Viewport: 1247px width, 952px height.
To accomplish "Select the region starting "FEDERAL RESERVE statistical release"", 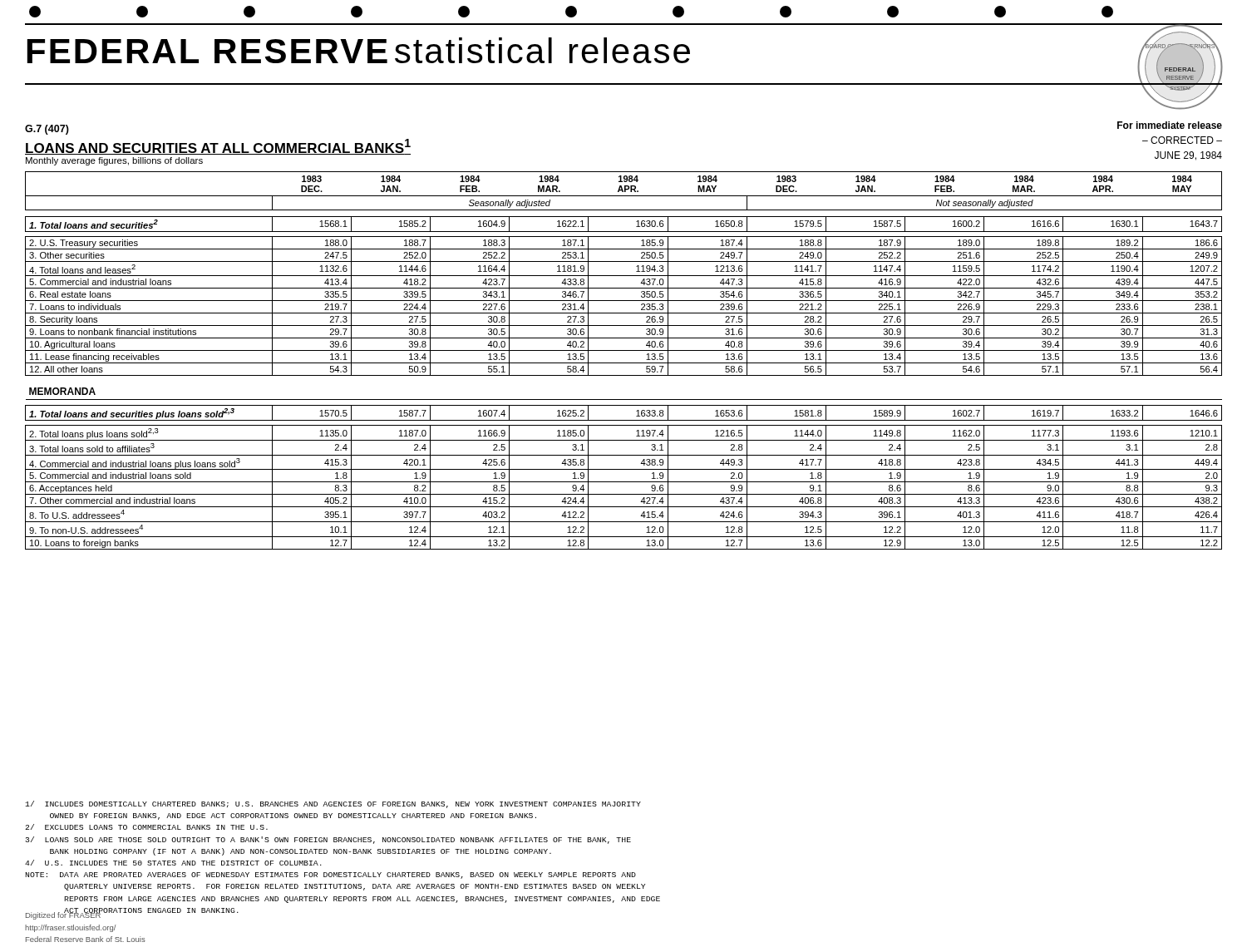I will click(x=359, y=51).
